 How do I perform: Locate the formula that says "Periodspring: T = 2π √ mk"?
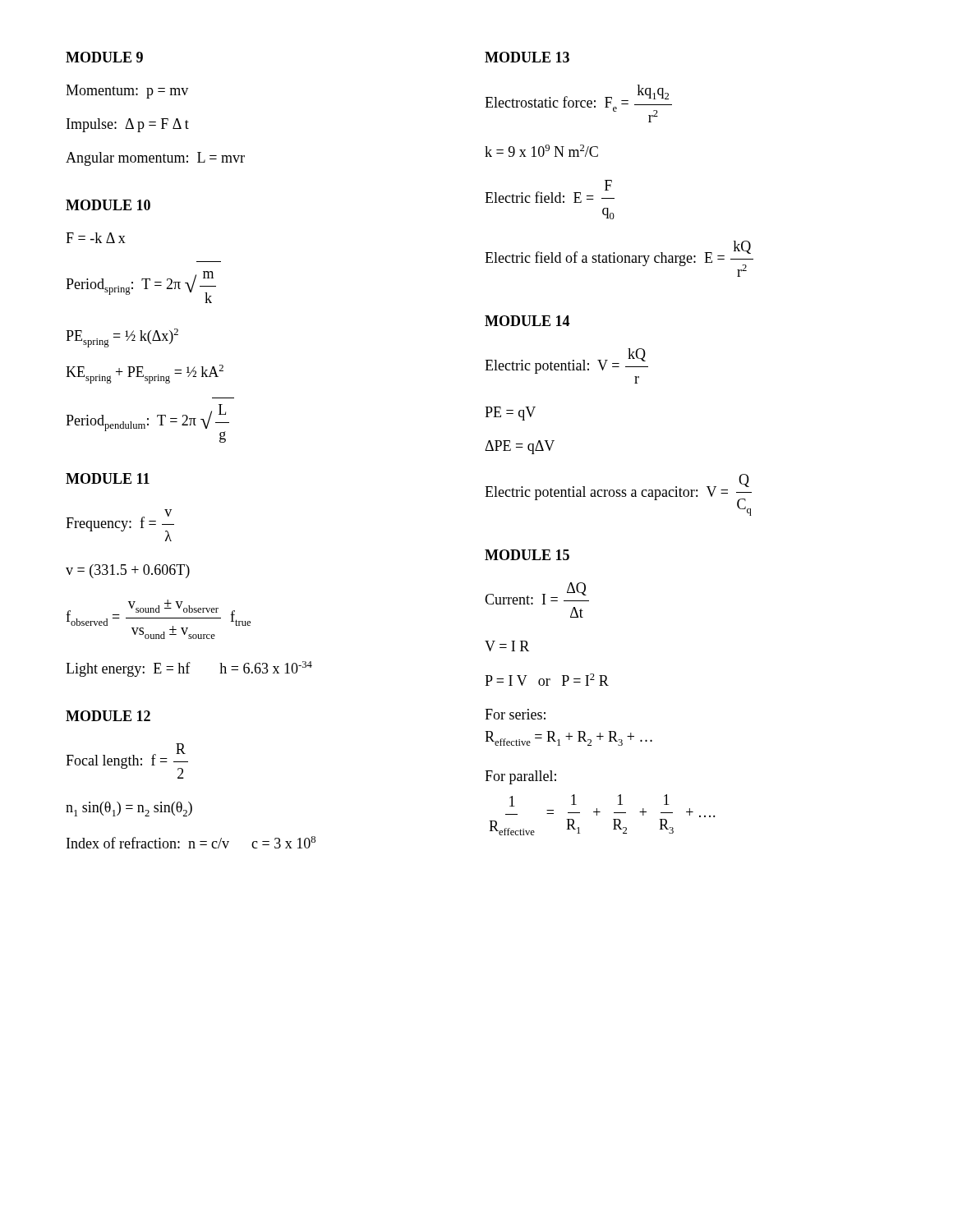click(144, 285)
